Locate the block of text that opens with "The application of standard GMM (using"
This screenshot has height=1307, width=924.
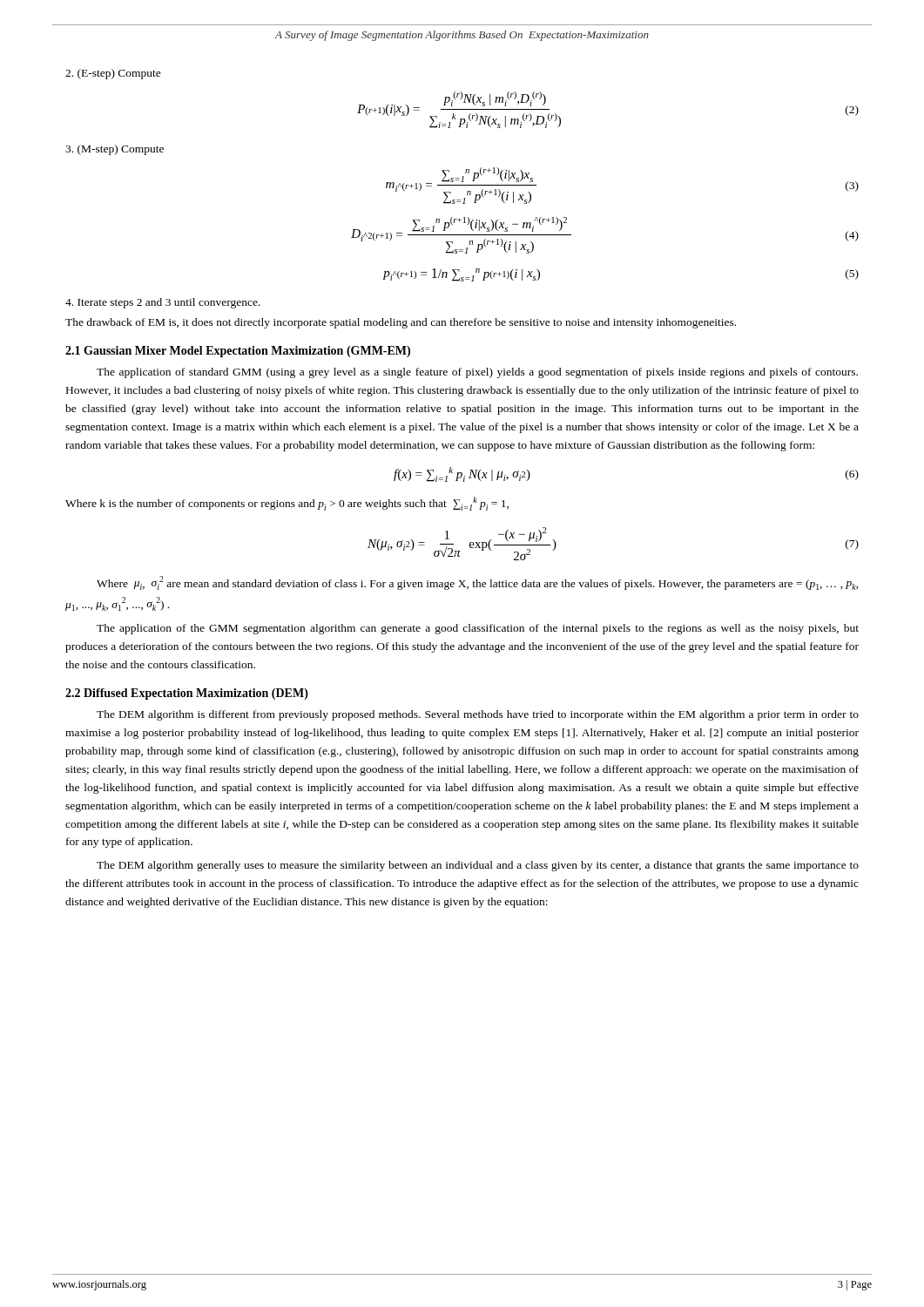click(x=462, y=408)
